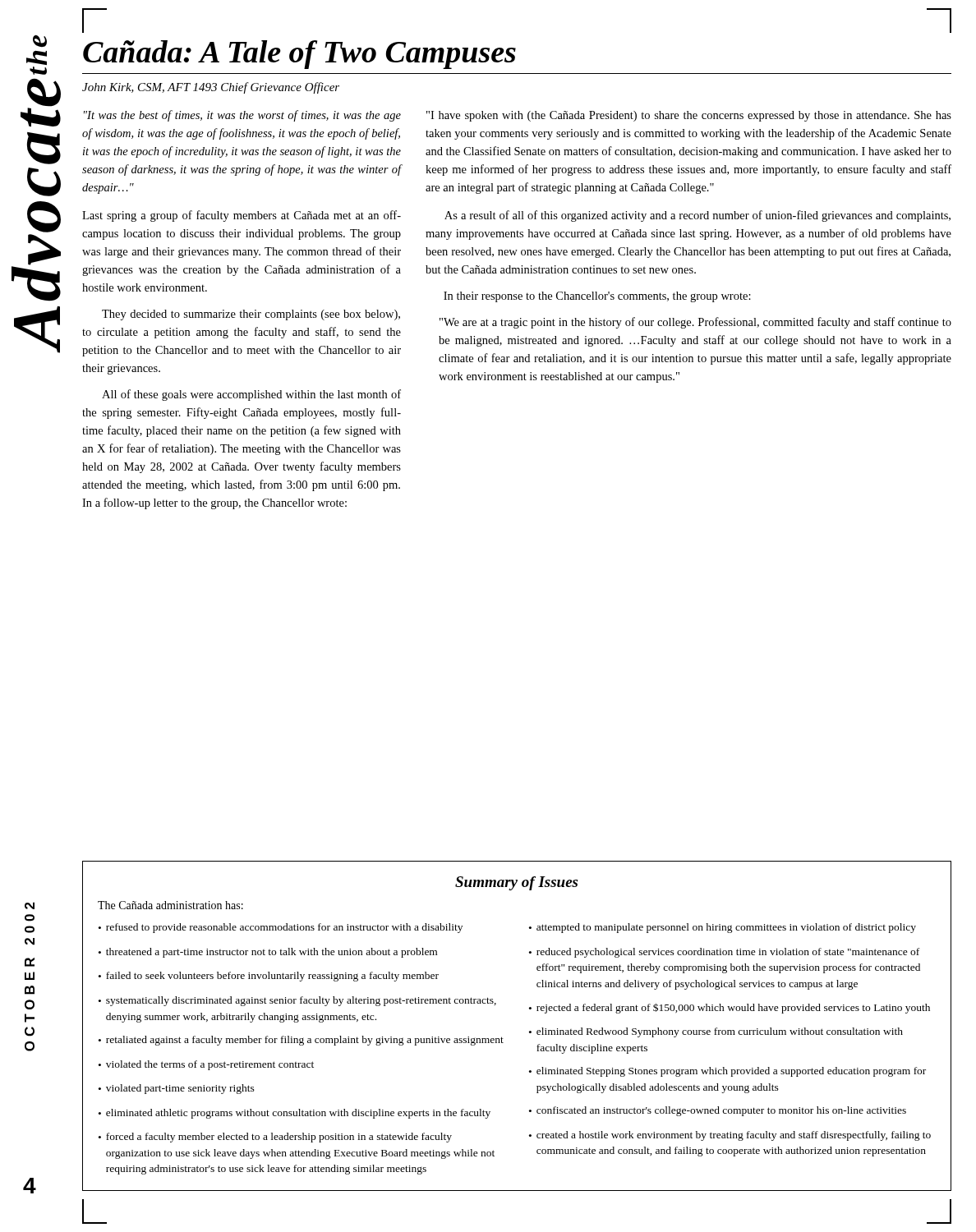The height and width of the screenshot is (1232, 976).
Task: Locate the text block starting "• confiscated an instructor's"
Action: pyautogui.click(x=717, y=1111)
